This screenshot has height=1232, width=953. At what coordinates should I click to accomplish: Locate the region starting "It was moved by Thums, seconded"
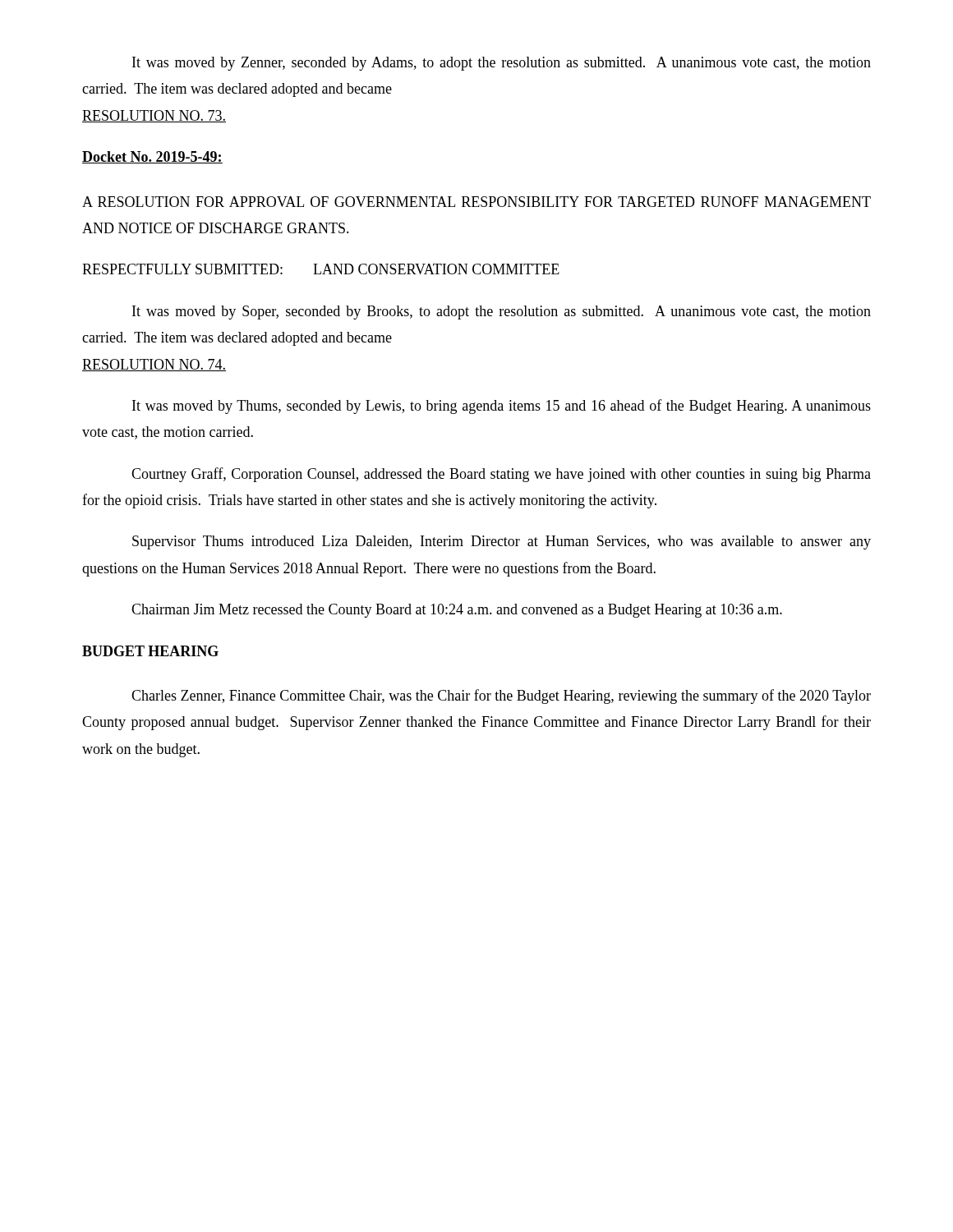click(x=476, y=419)
